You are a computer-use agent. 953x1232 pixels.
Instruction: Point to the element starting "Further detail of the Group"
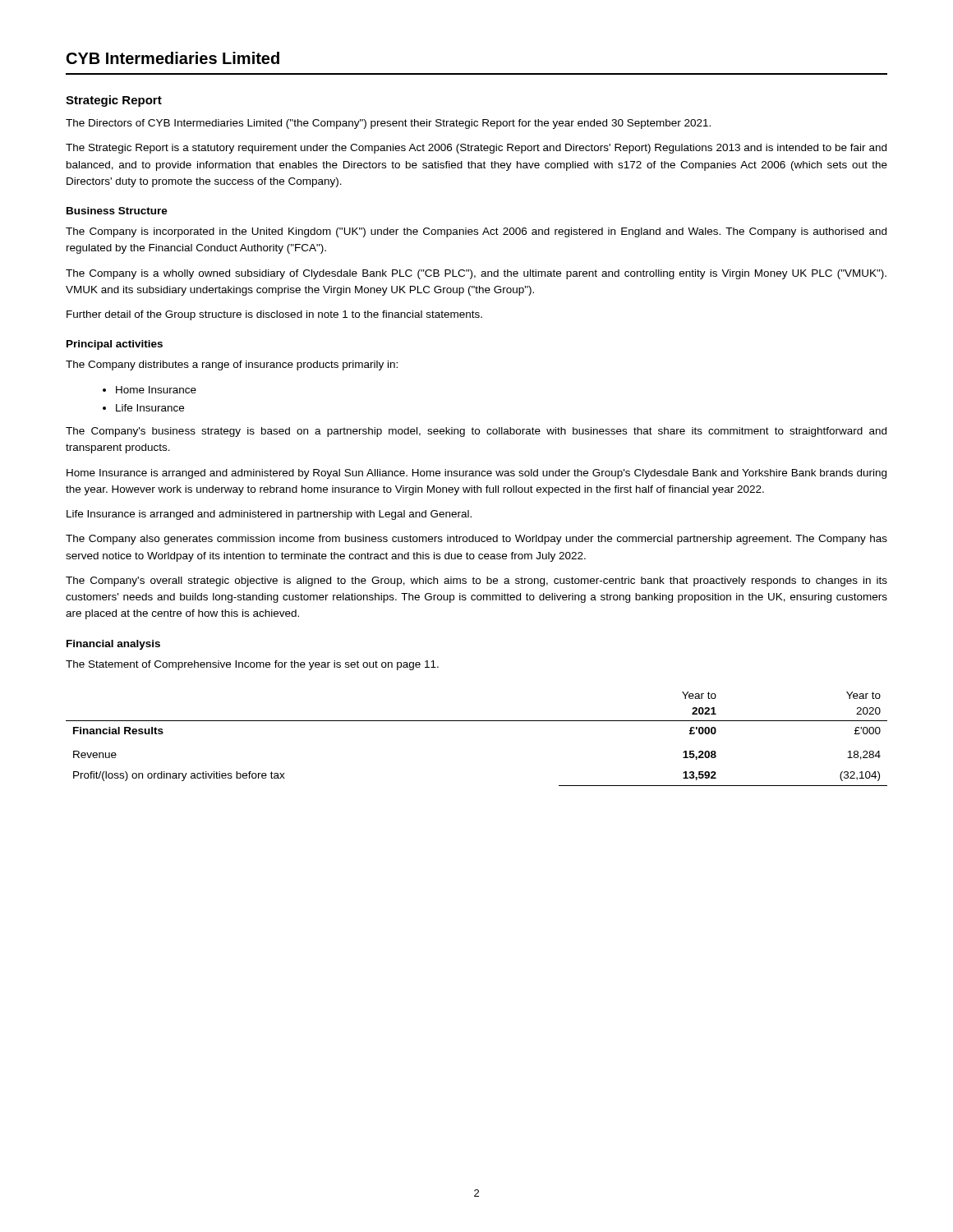tap(274, 314)
